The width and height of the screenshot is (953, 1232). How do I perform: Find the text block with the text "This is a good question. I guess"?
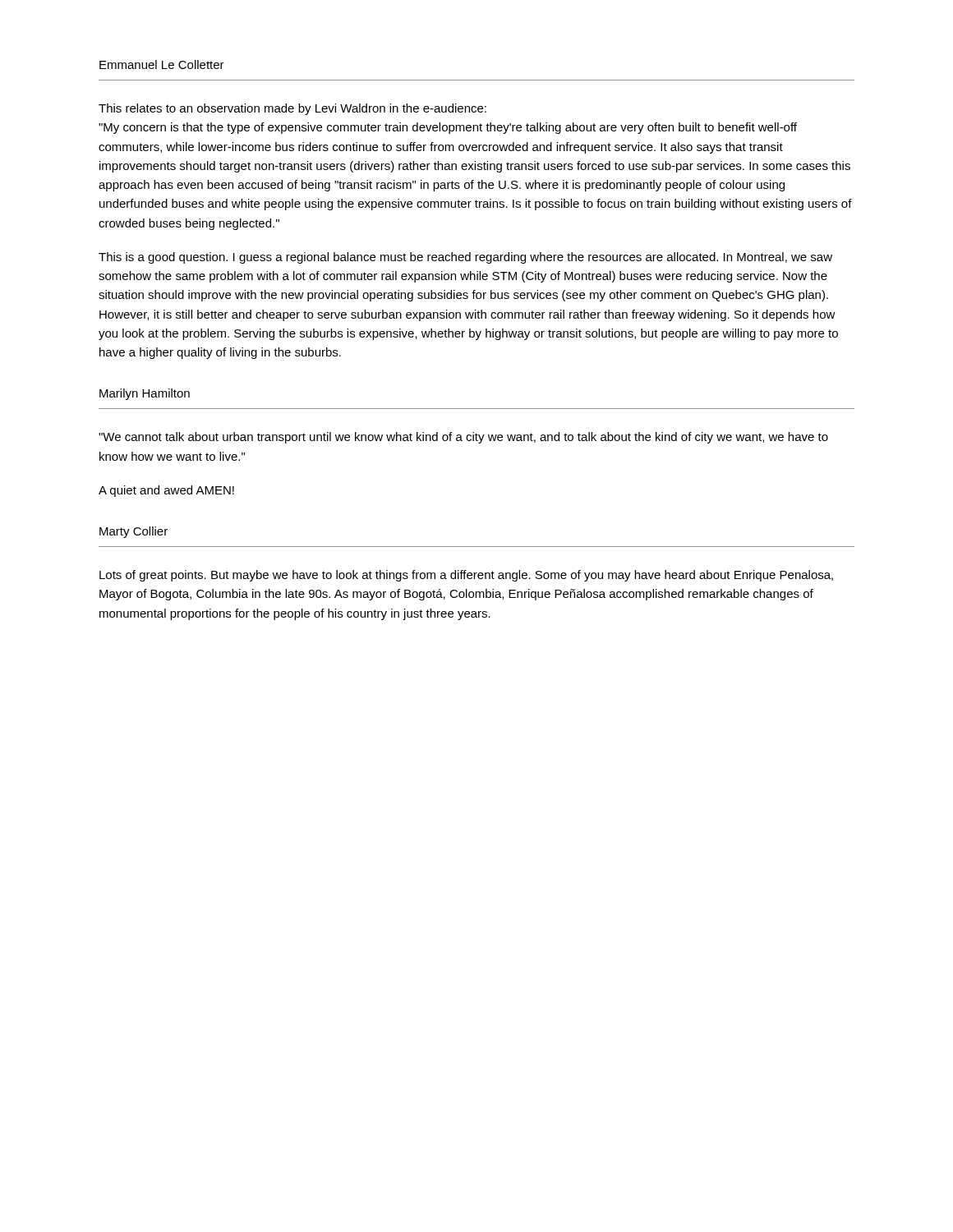coord(468,304)
